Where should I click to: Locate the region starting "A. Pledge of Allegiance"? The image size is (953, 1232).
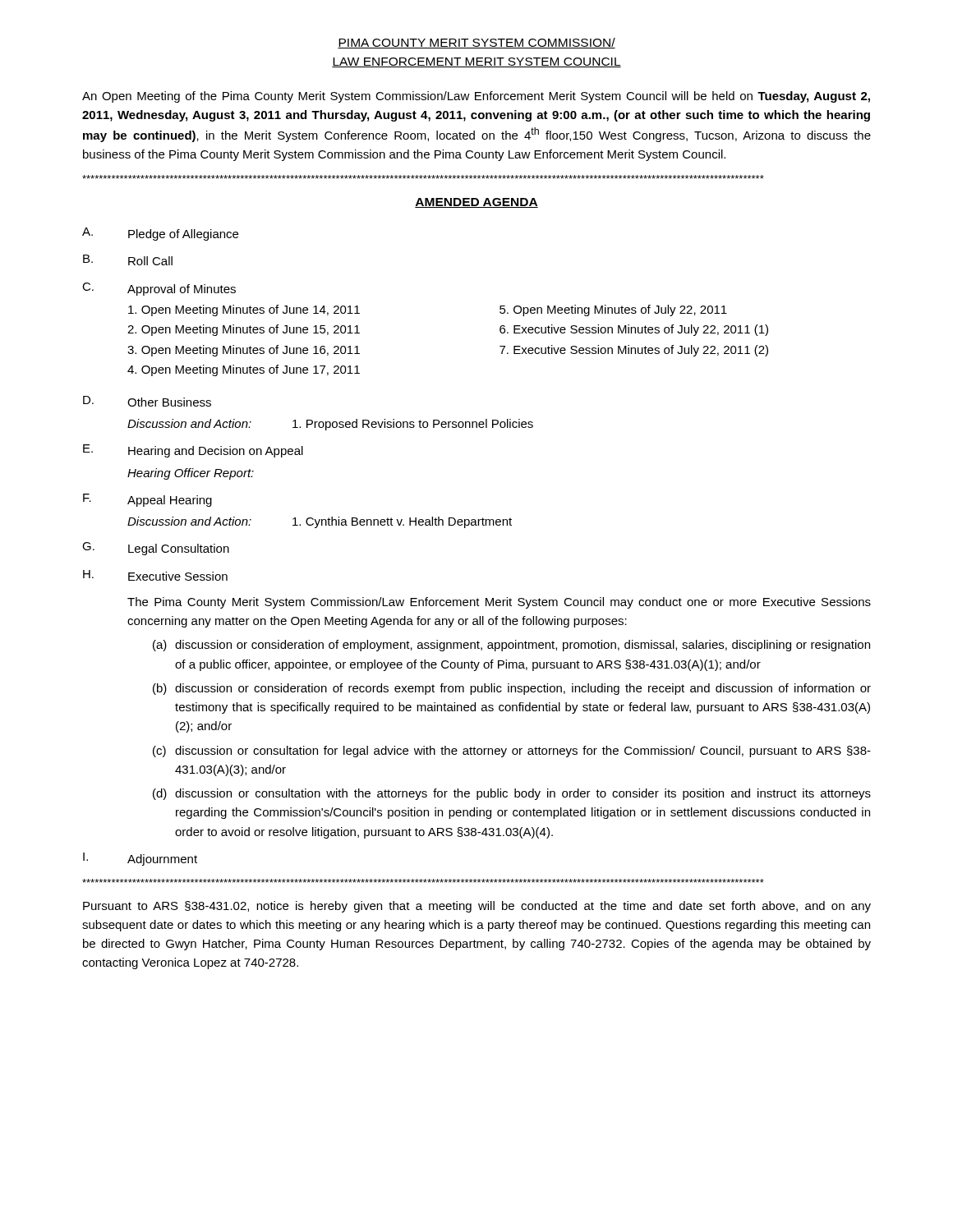[160, 234]
